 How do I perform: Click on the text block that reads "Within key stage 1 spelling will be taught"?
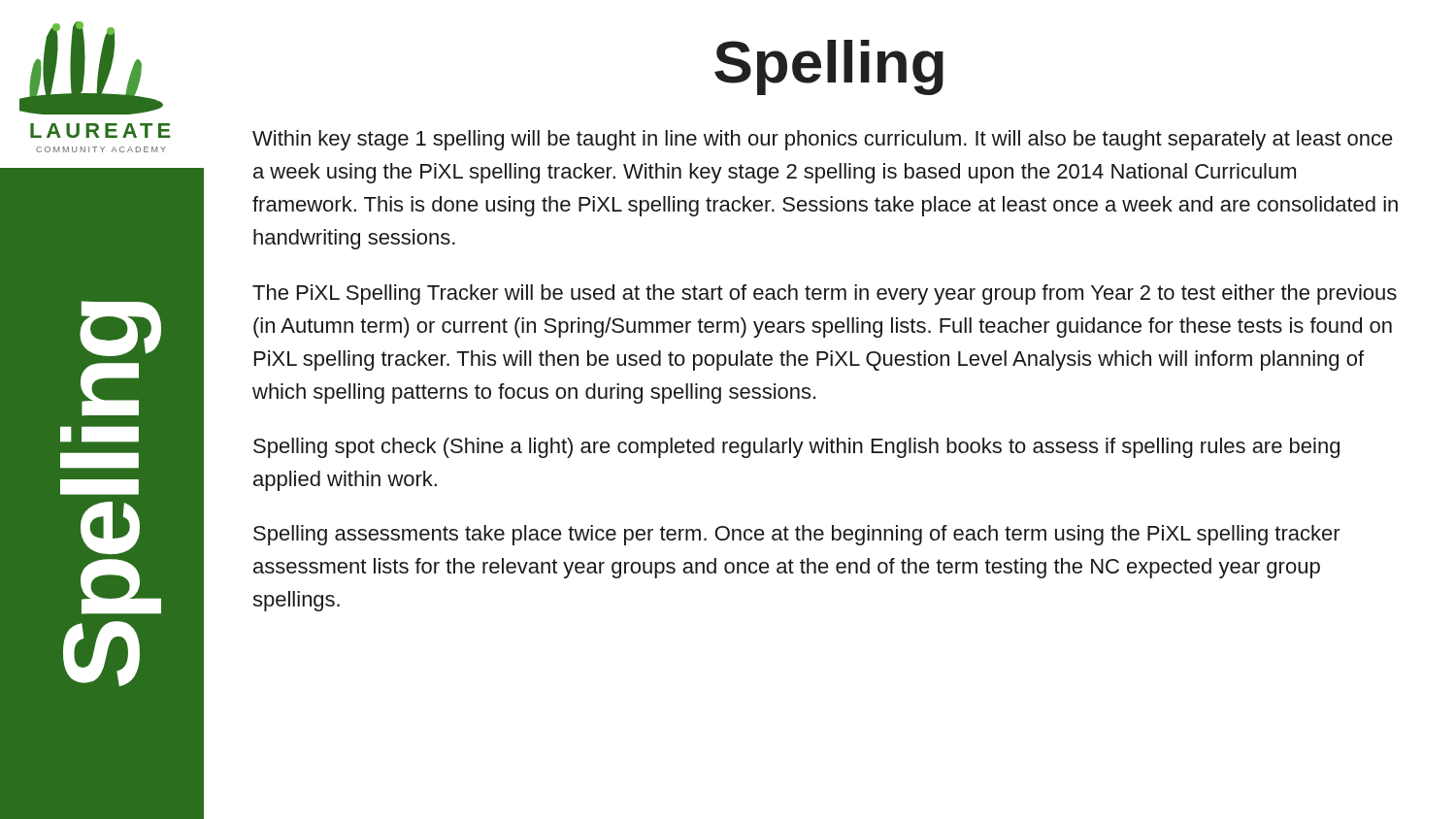click(826, 188)
